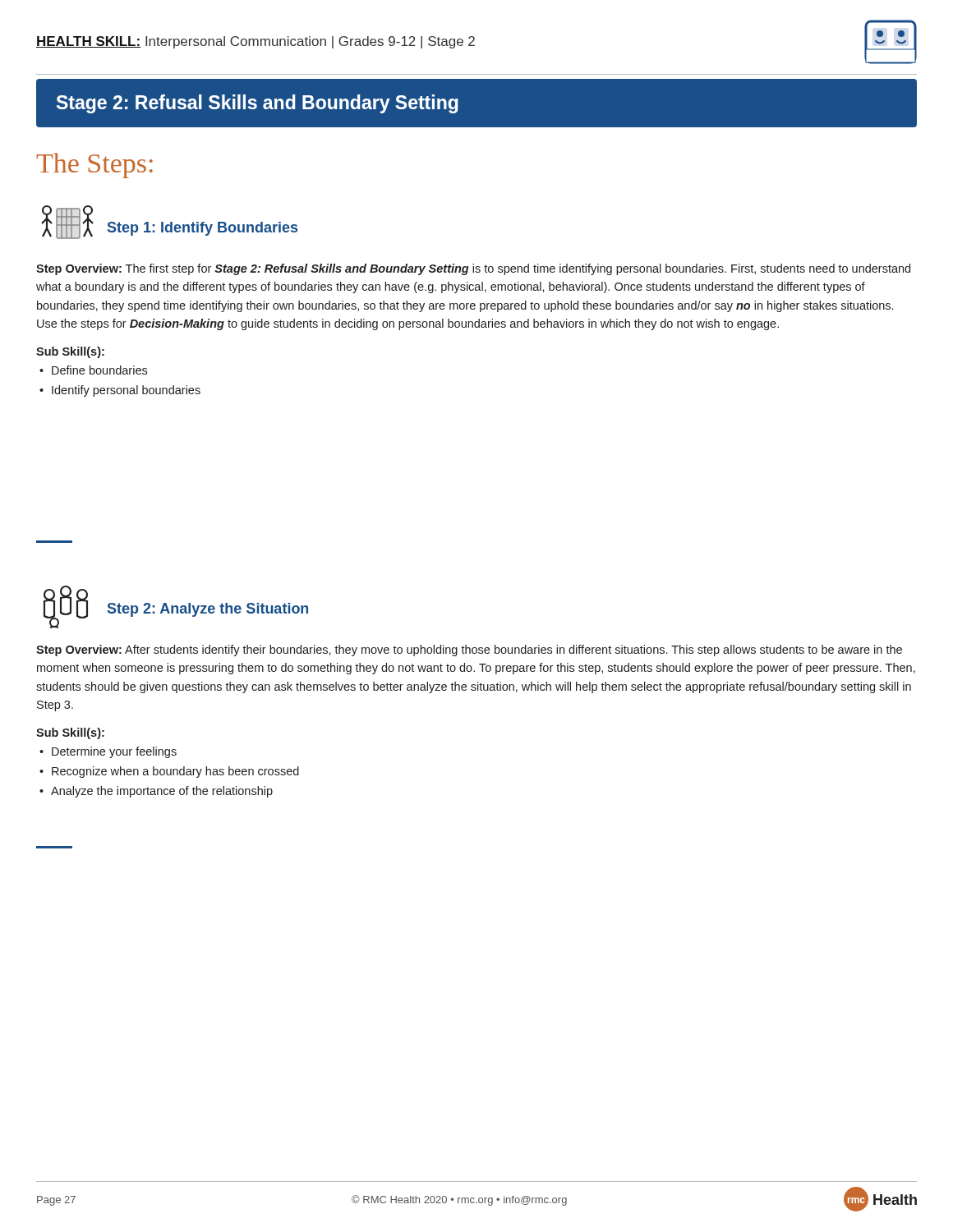Locate the region starting "Step 1: Identify"
This screenshot has width=953, height=1232.
coord(476,301)
